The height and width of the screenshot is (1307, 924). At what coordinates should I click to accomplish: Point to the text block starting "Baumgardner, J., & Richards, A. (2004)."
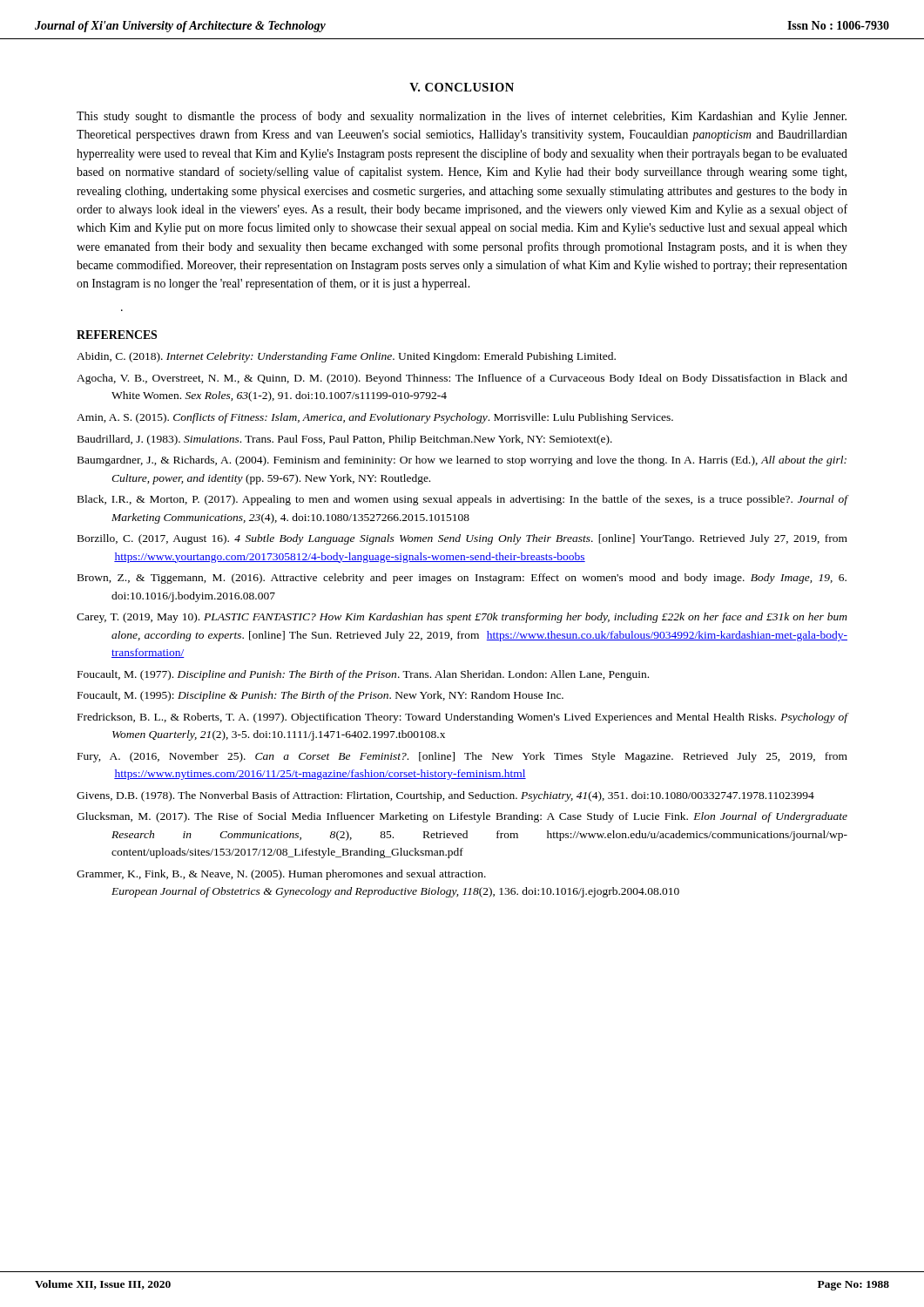(x=462, y=469)
